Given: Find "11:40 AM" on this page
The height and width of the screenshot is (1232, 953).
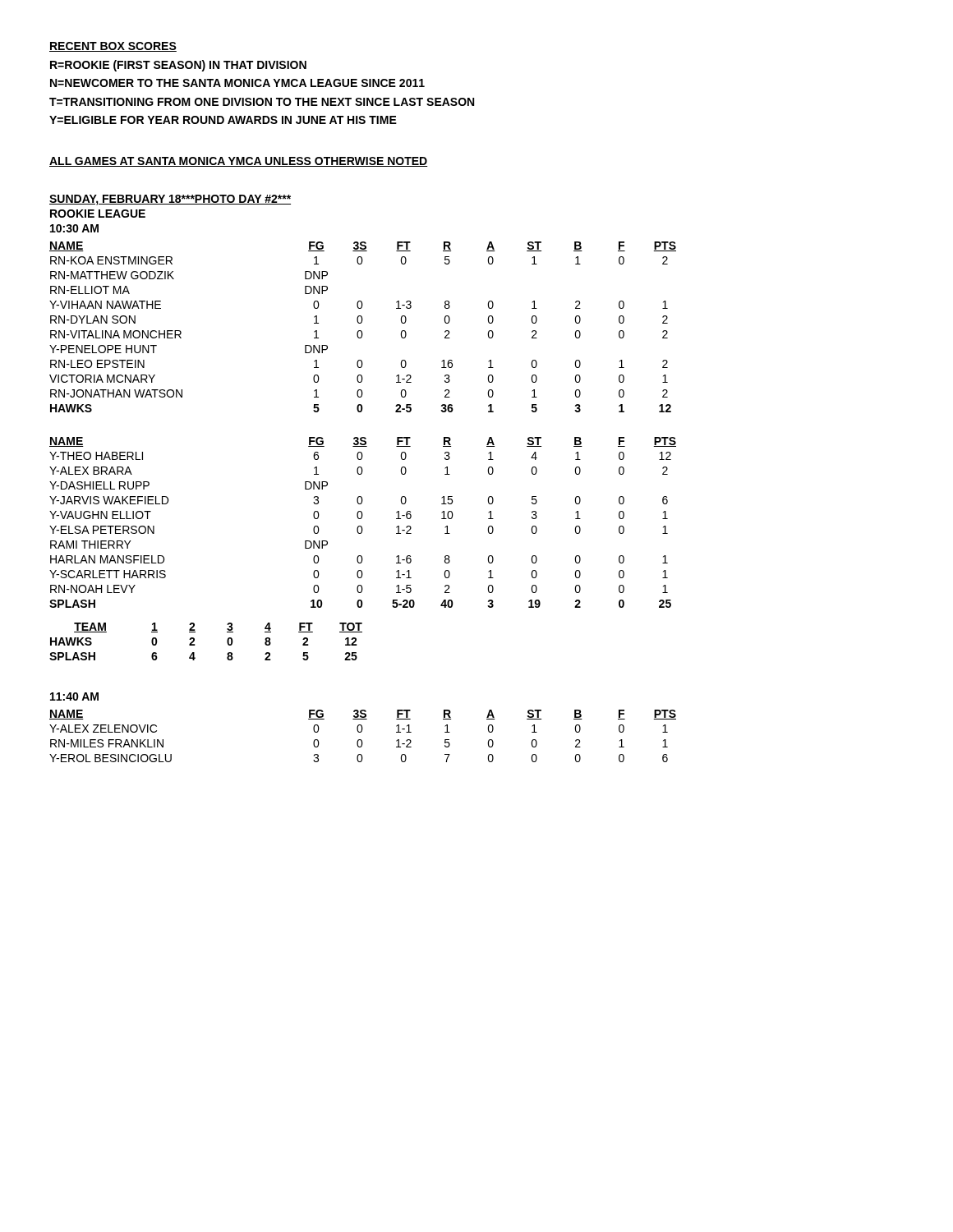Looking at the screenshot, I should tap(74, 696).
